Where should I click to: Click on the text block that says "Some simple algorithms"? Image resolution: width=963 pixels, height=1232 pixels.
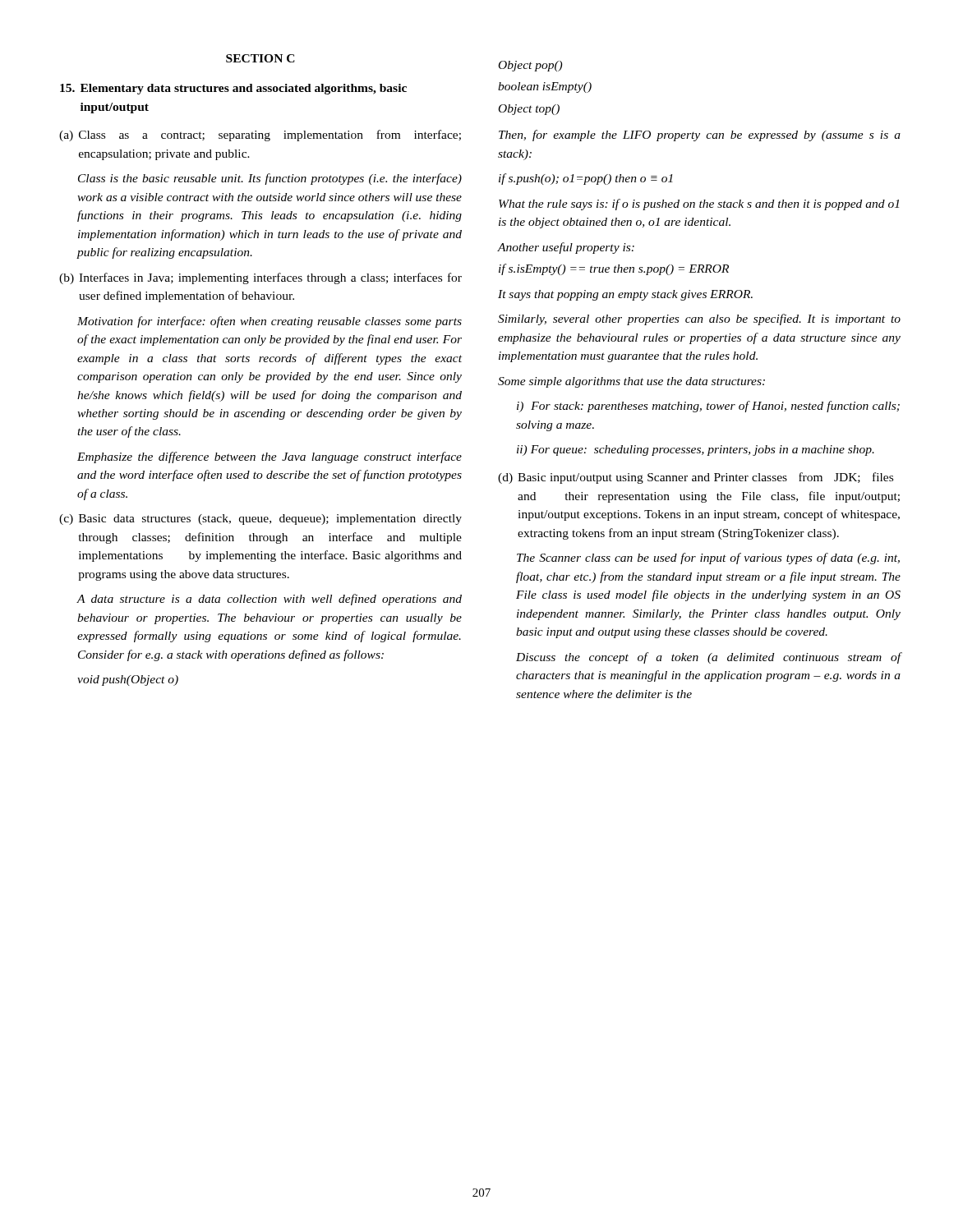pos(632,380)
